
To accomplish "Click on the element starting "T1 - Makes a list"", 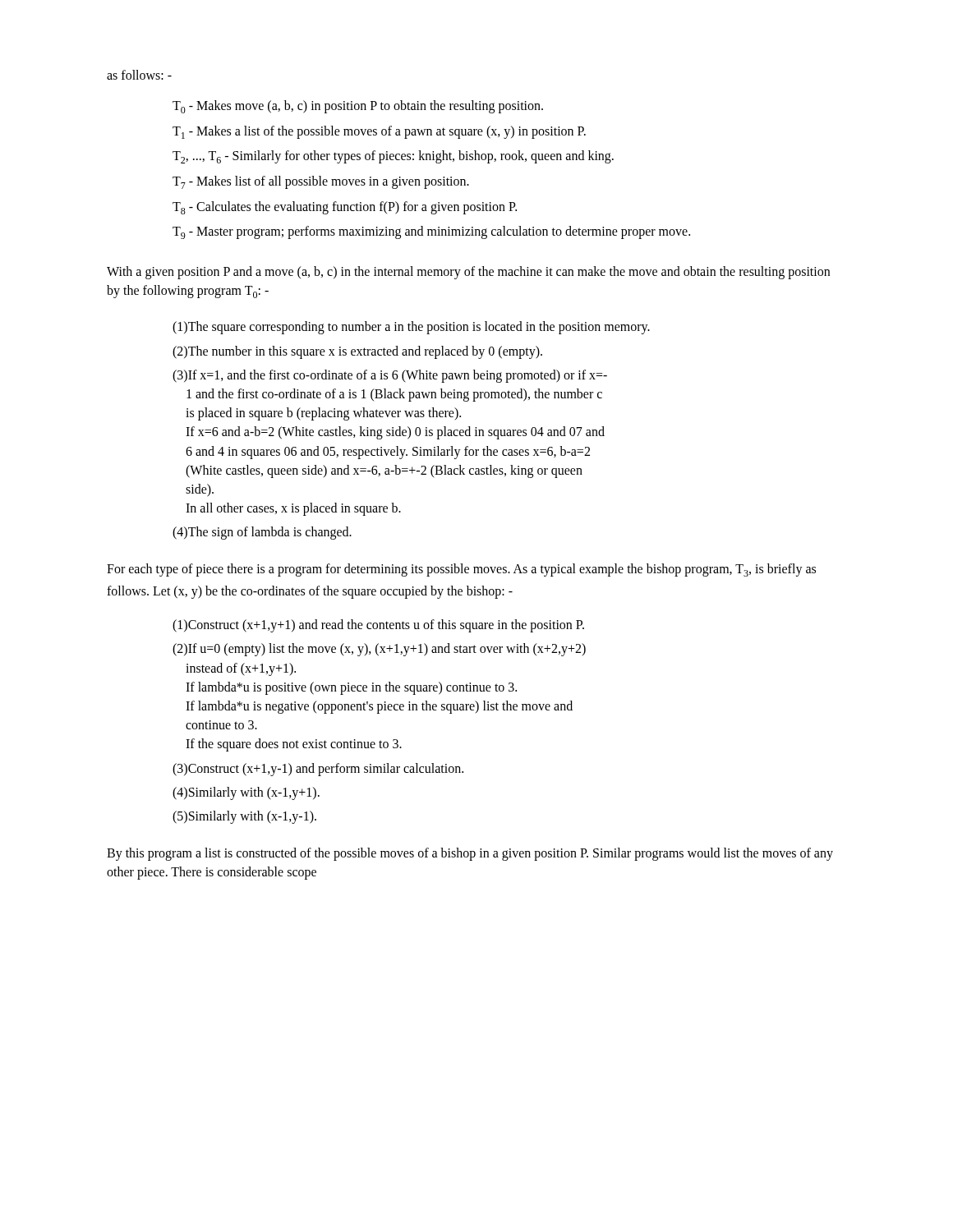I will pyautogui.click(x=379, y=133).
